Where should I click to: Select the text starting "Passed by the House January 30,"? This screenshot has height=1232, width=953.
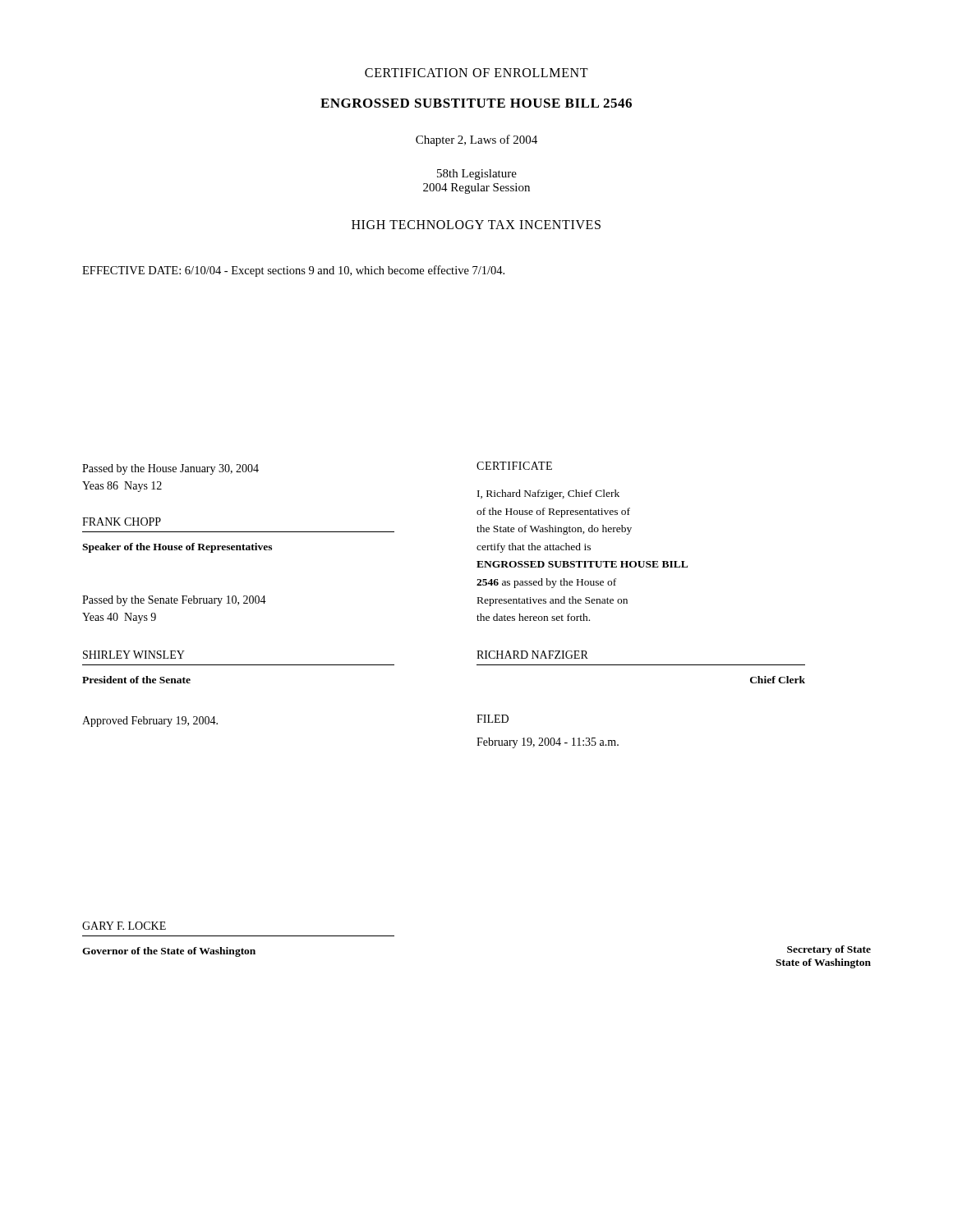pyautogui.click(x=170, y=477)
